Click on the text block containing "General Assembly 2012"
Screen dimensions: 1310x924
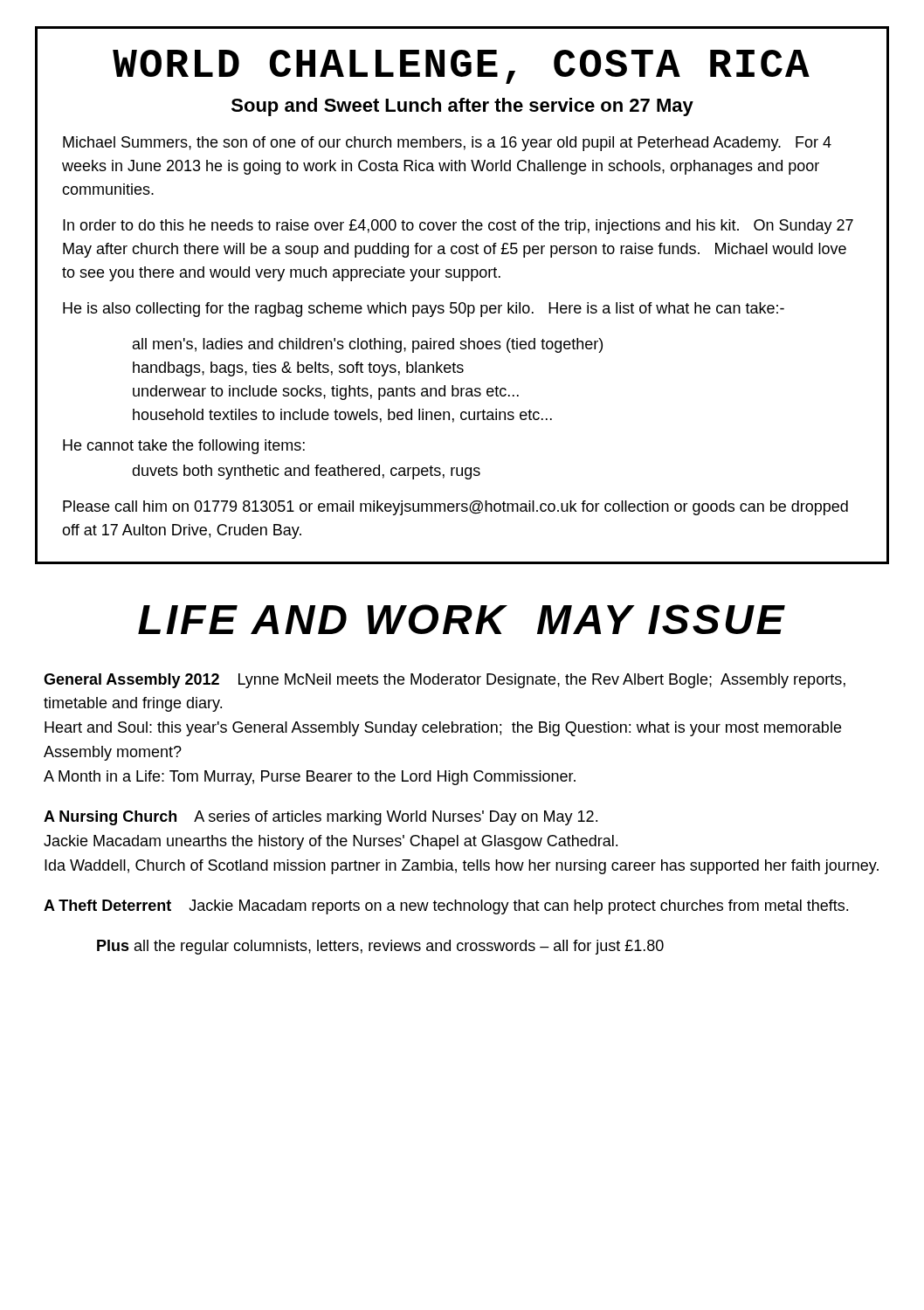pos(445,728)
